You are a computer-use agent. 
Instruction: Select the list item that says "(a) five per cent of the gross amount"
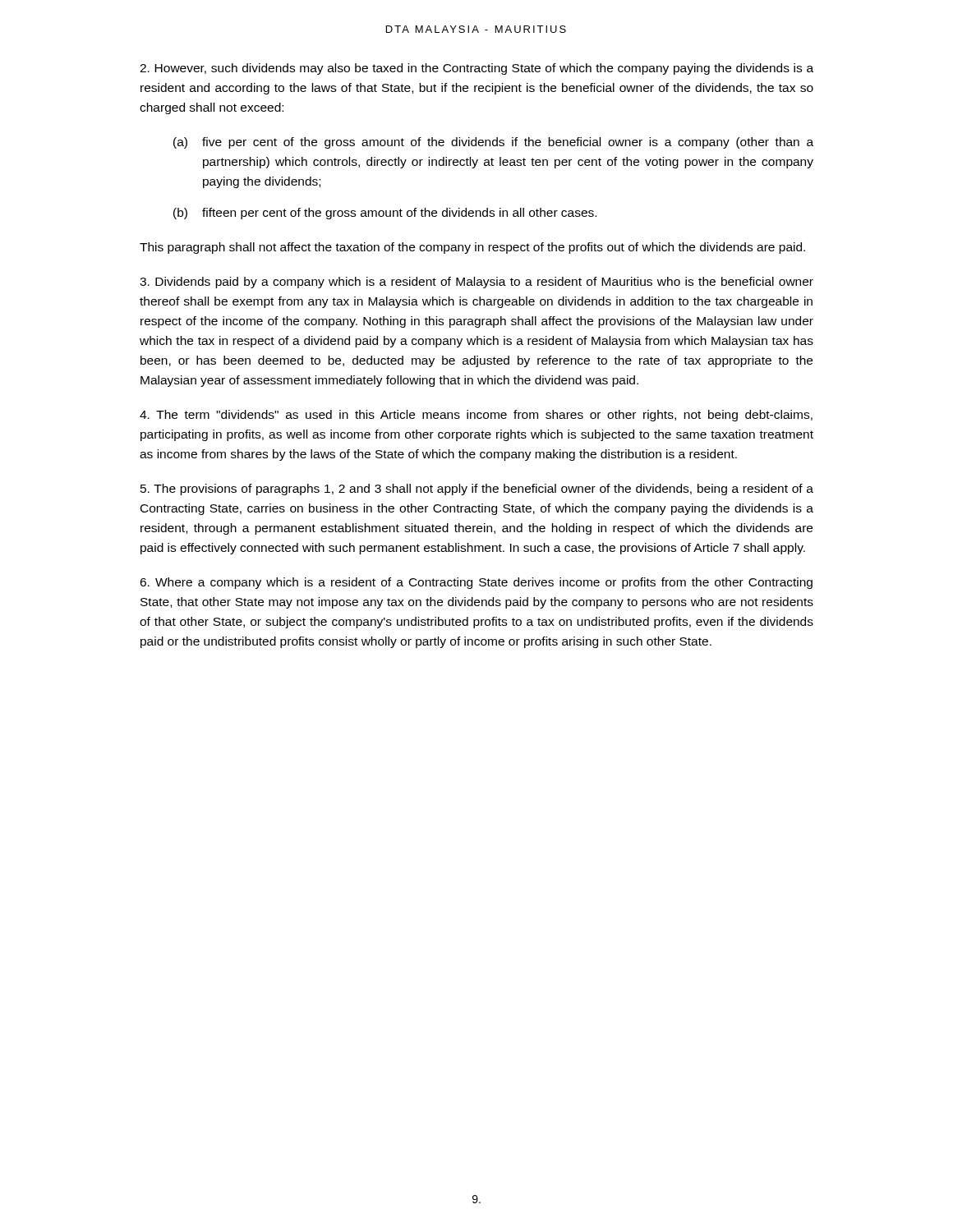click(493, 162)
